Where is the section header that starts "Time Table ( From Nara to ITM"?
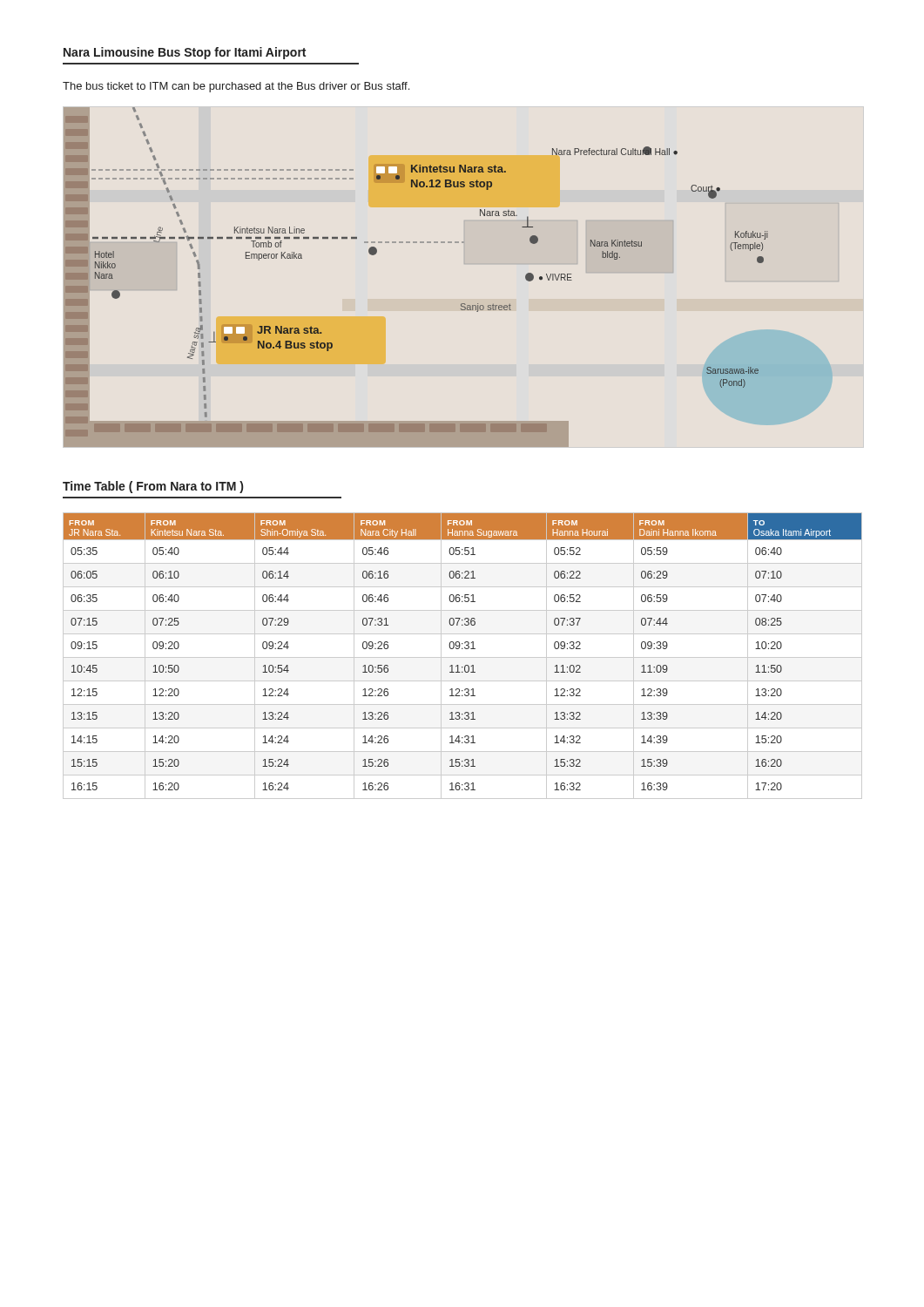The width and height of the screenshot is (924, 1307). point(202,489)
